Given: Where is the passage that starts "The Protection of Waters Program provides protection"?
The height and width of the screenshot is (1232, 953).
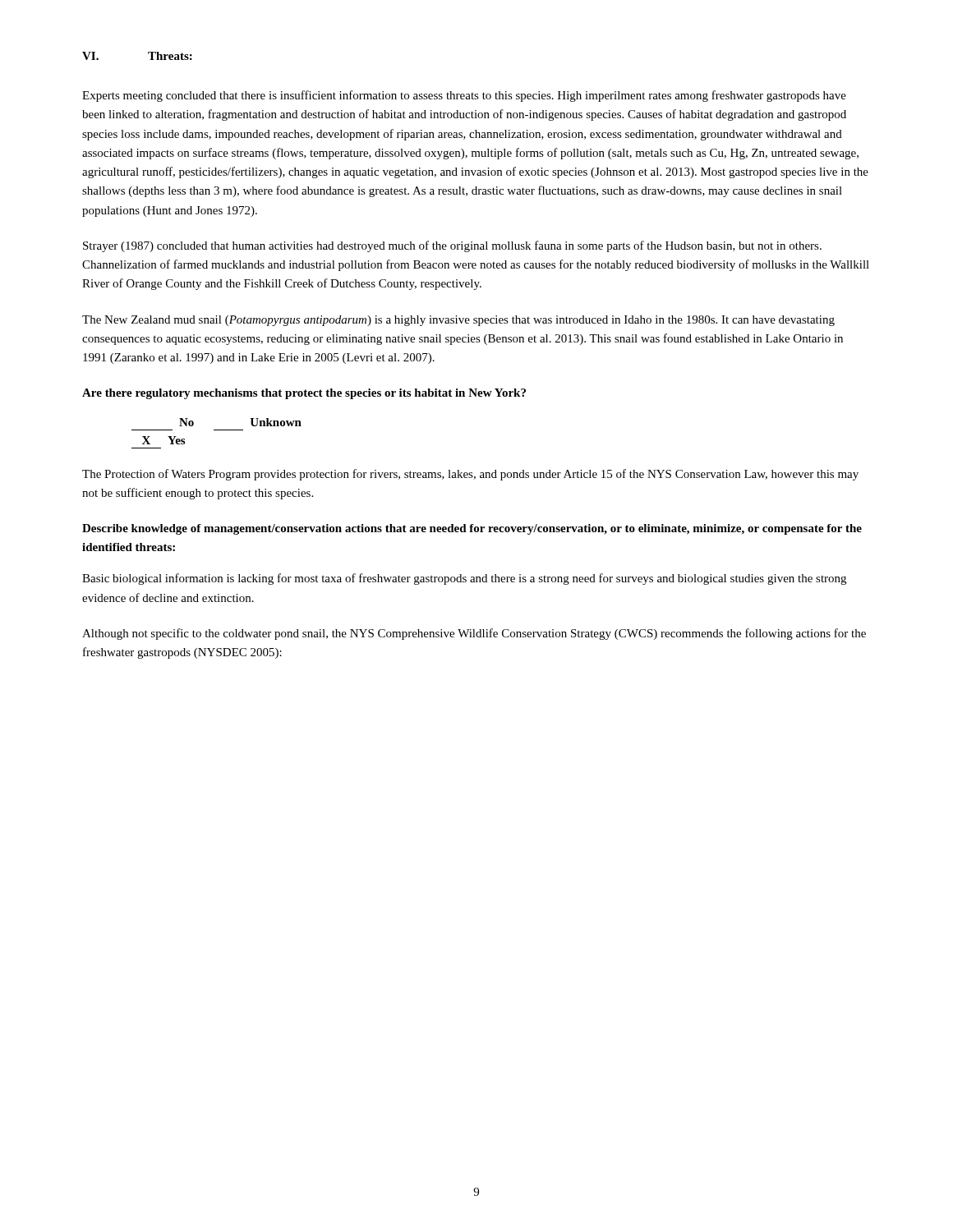Looking at the screenshot, I should pos(470,483).
